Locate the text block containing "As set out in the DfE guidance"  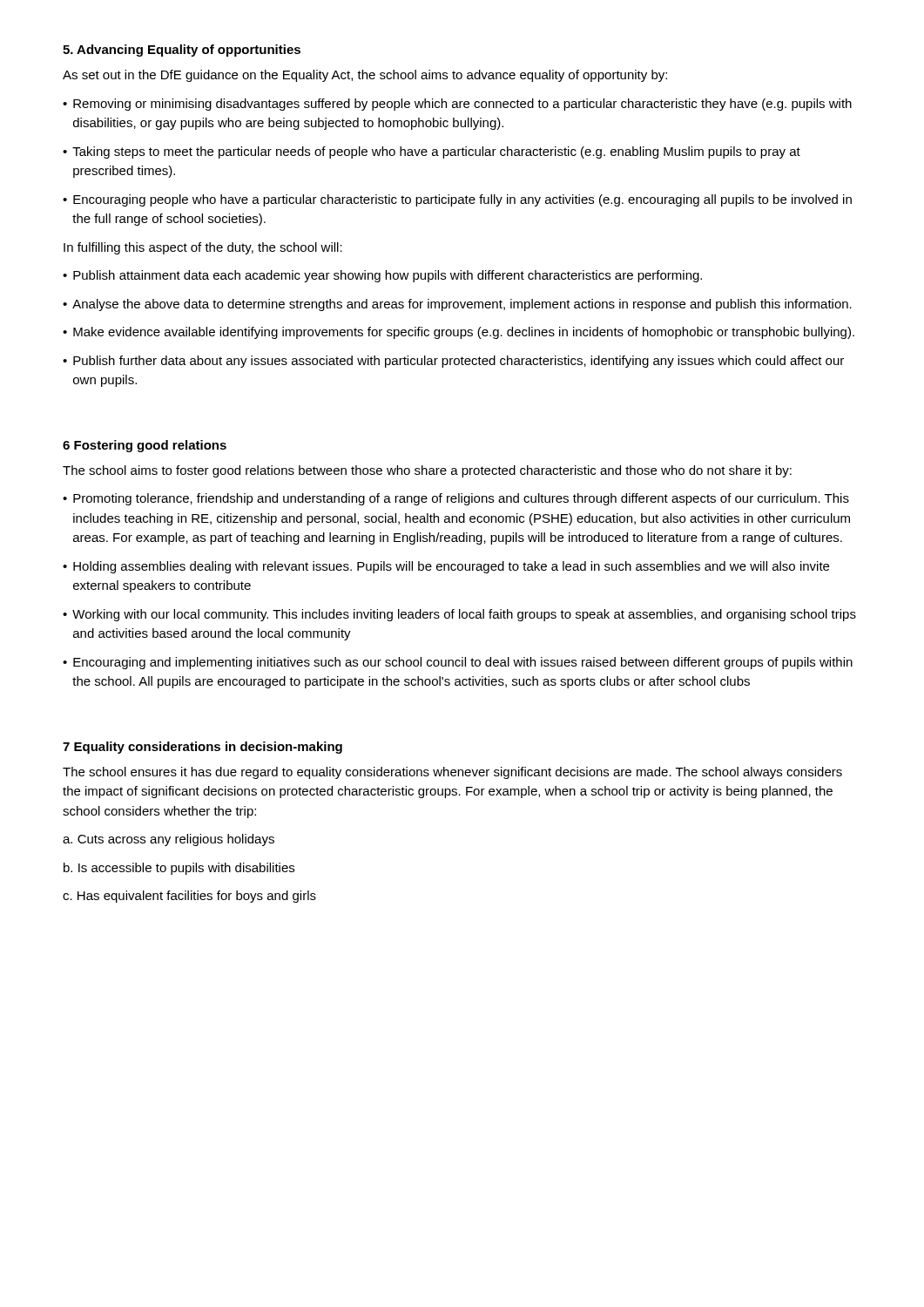(366, 74)
